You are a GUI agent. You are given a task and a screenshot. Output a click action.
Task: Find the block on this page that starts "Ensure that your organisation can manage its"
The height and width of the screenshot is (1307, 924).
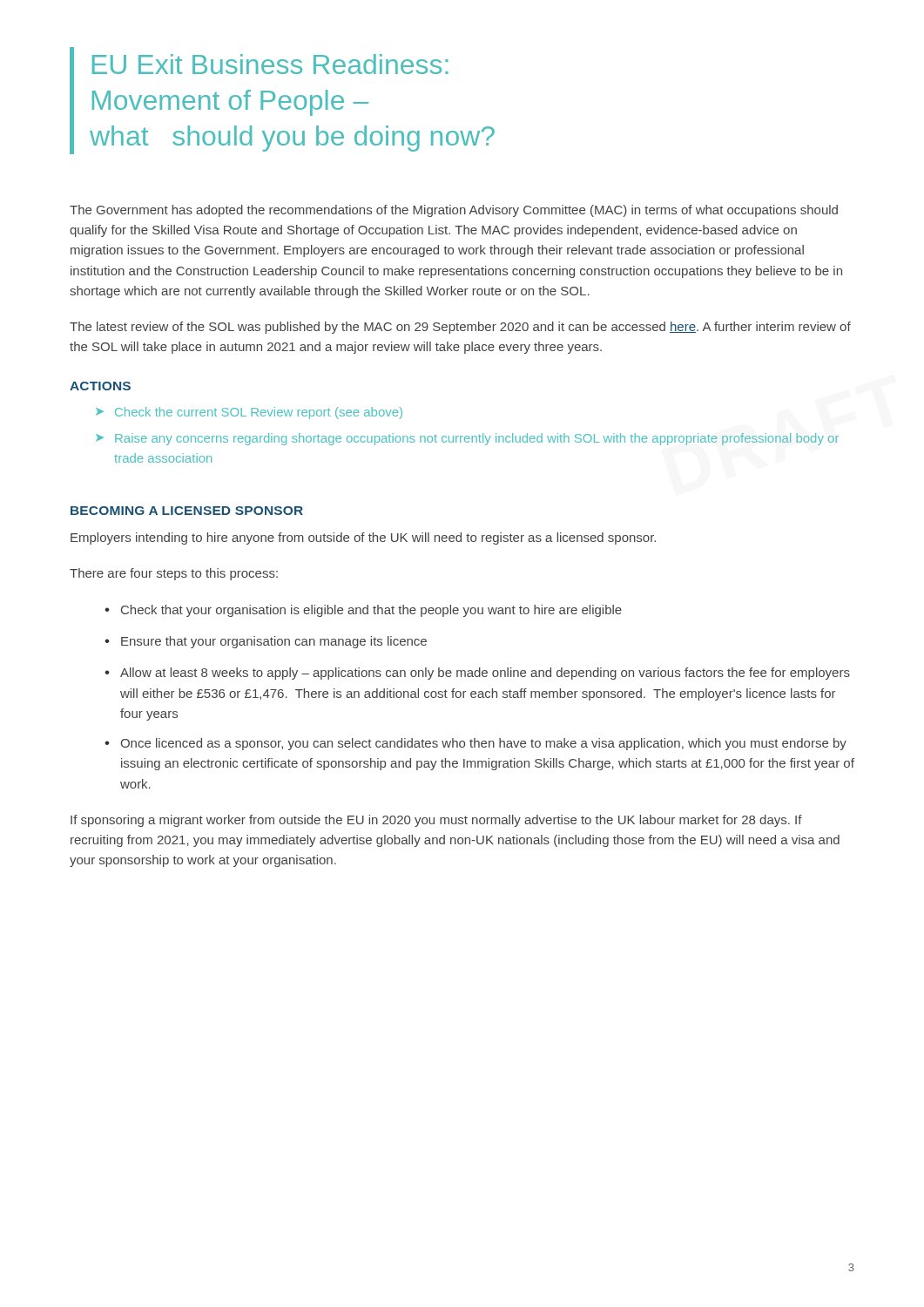(274, 641)
